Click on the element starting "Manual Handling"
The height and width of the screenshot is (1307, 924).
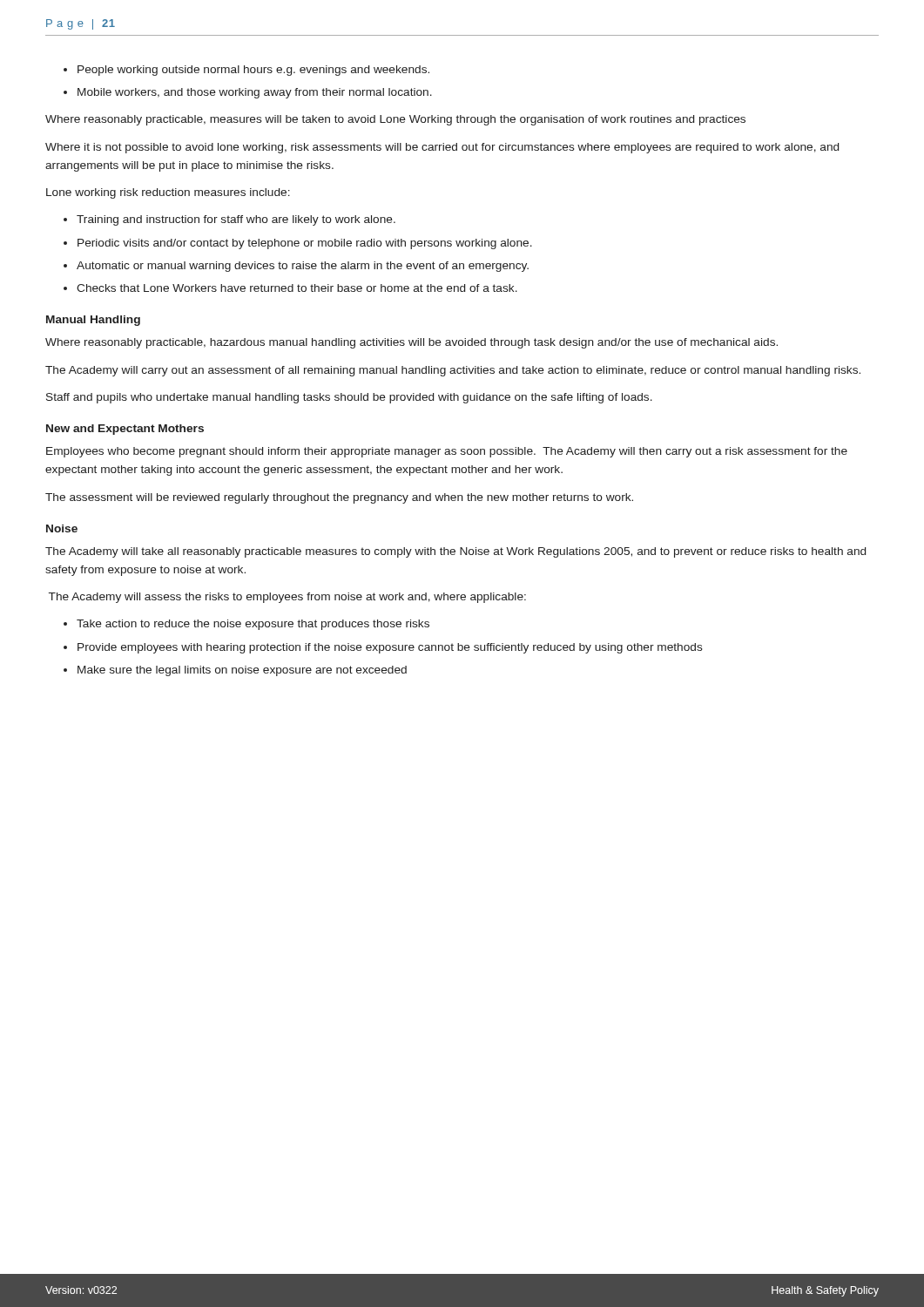click(93, 320)
